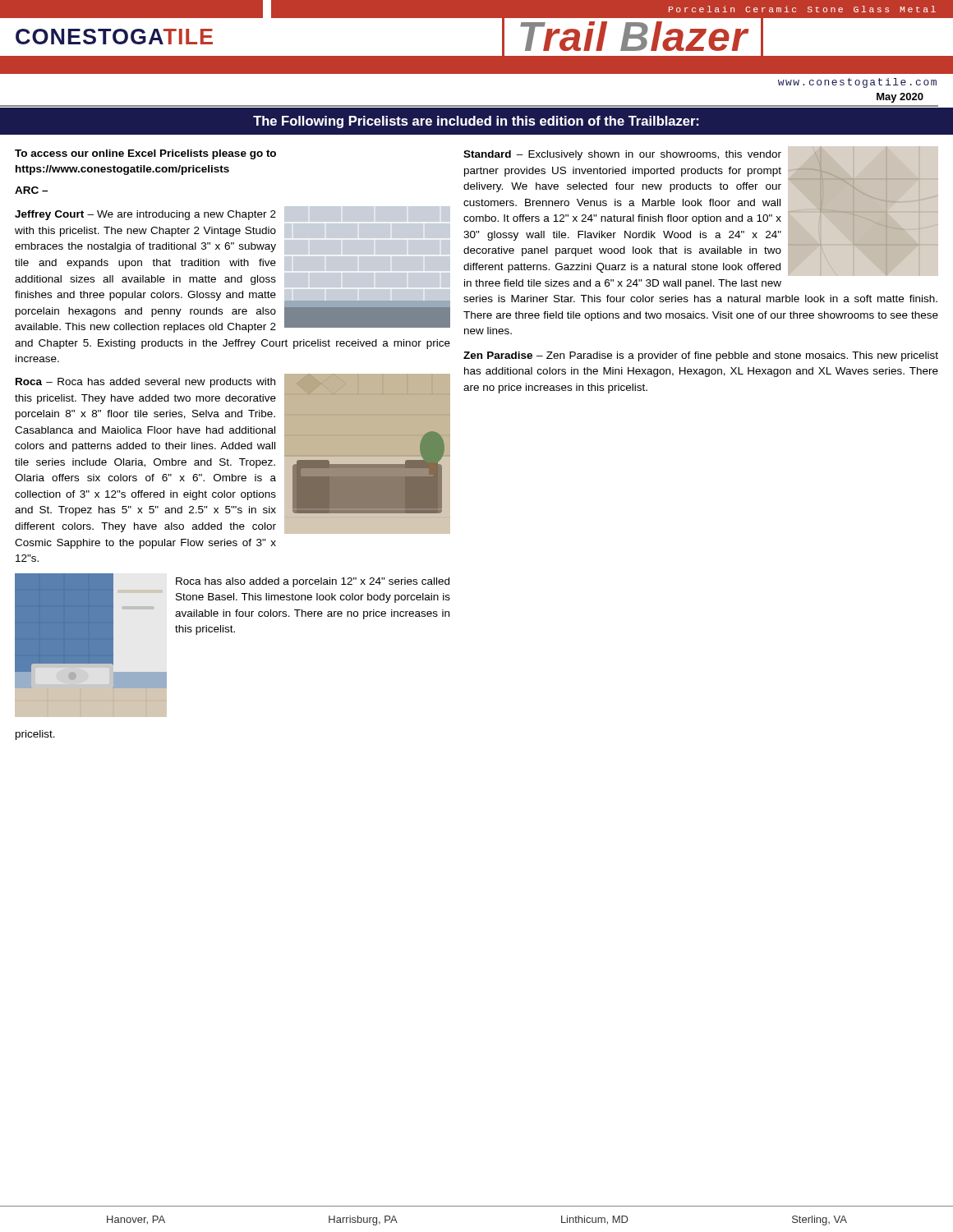Click where it says "ARC –"
Screen dimensions: 1232x953
tap(31, 190)
